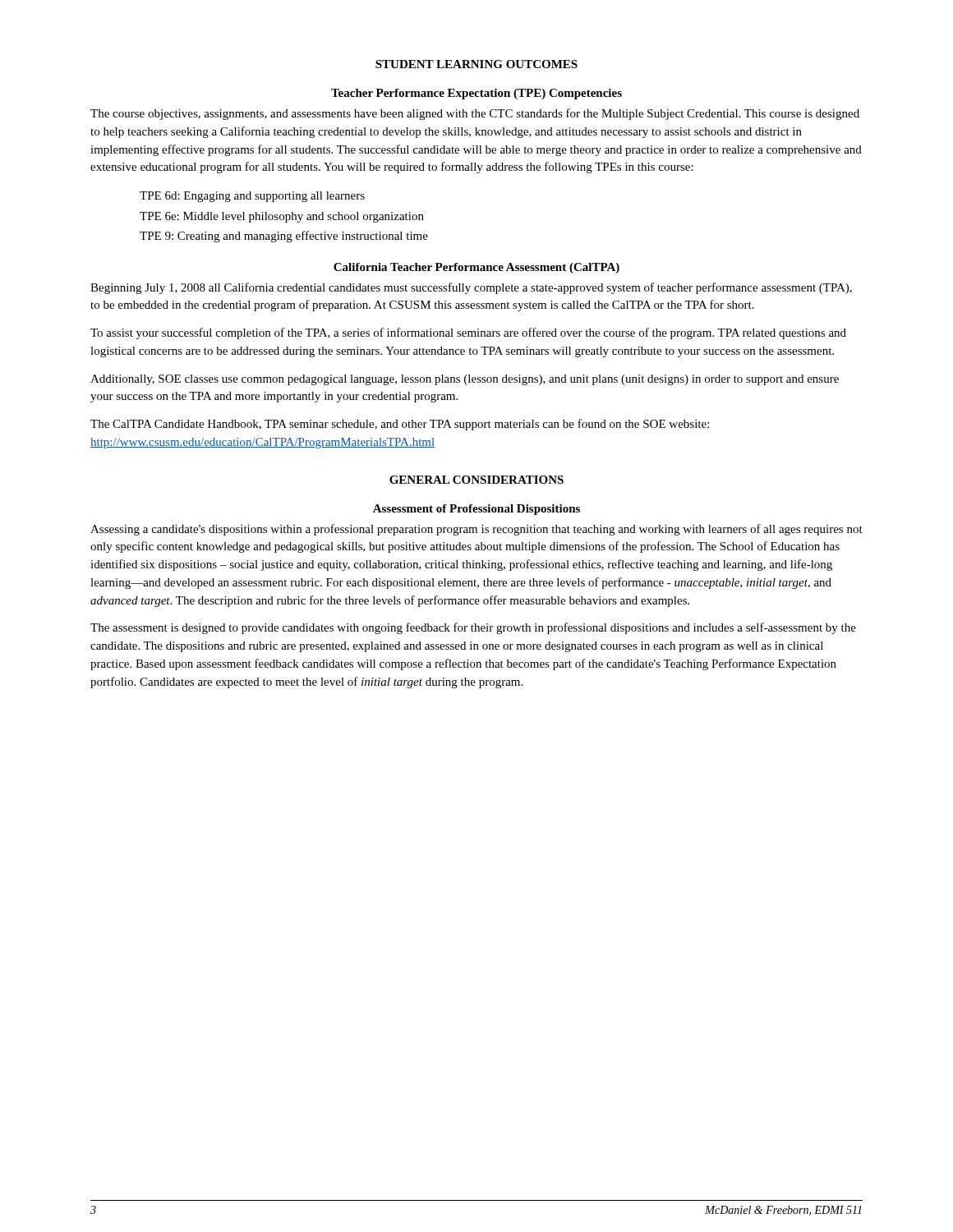Select the block starting "Assessment of Professional Dispositions"
953x1232 pixels.
[476, 508]
